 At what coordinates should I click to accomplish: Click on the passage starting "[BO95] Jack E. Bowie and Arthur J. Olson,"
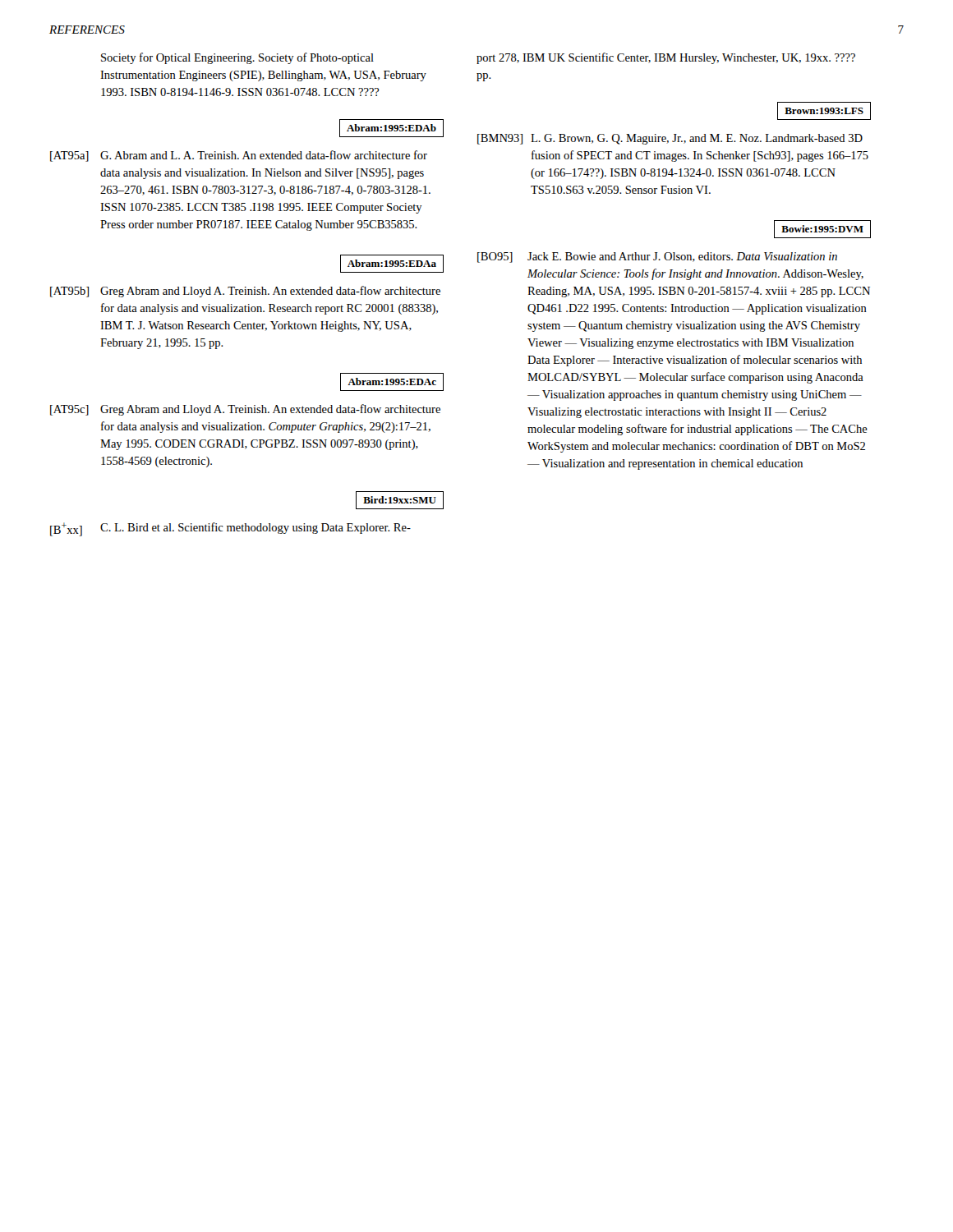click(x=674, y=360)
